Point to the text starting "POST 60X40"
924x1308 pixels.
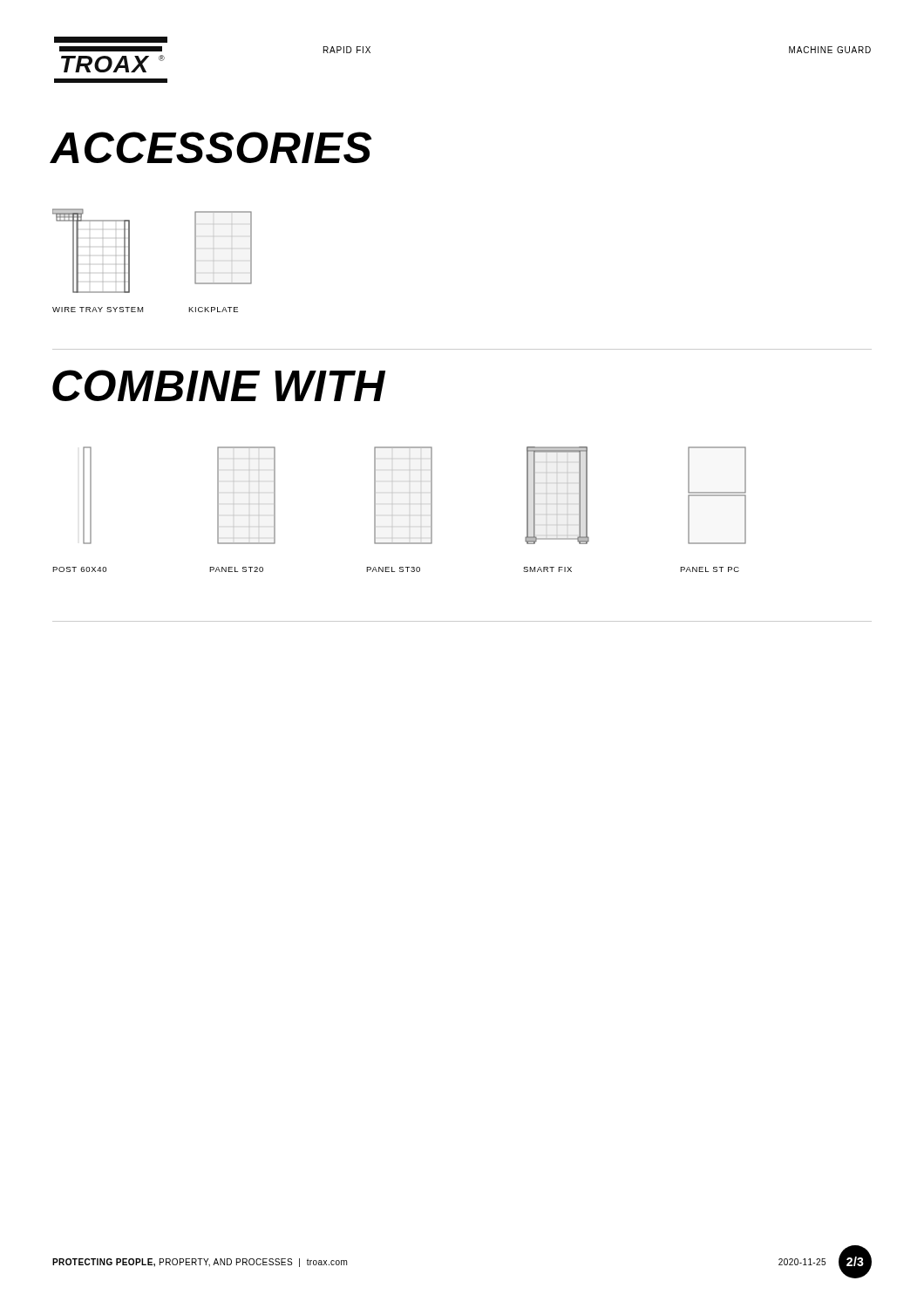[x=80, y=569]
